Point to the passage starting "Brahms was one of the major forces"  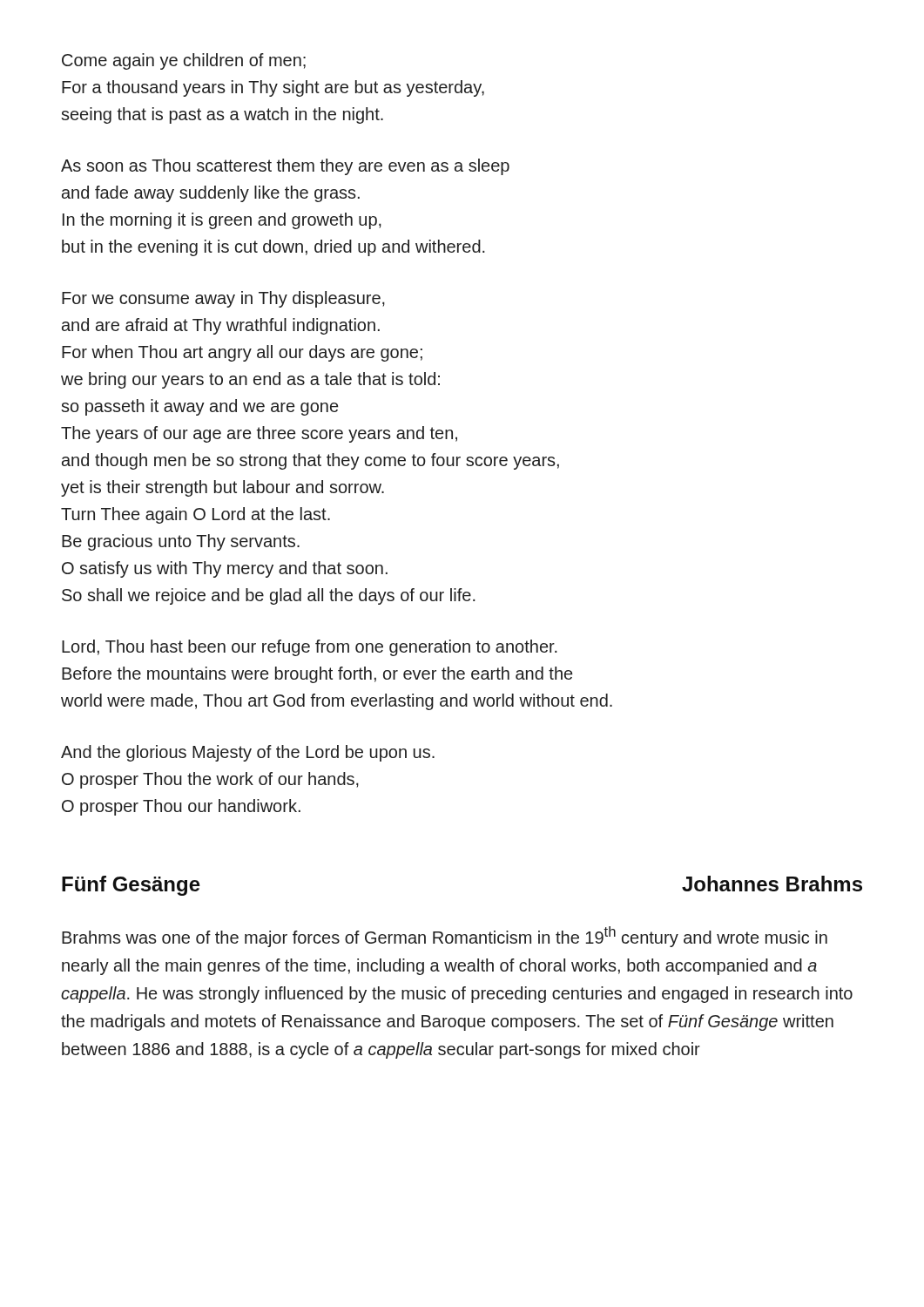click(x=457, y=991)
